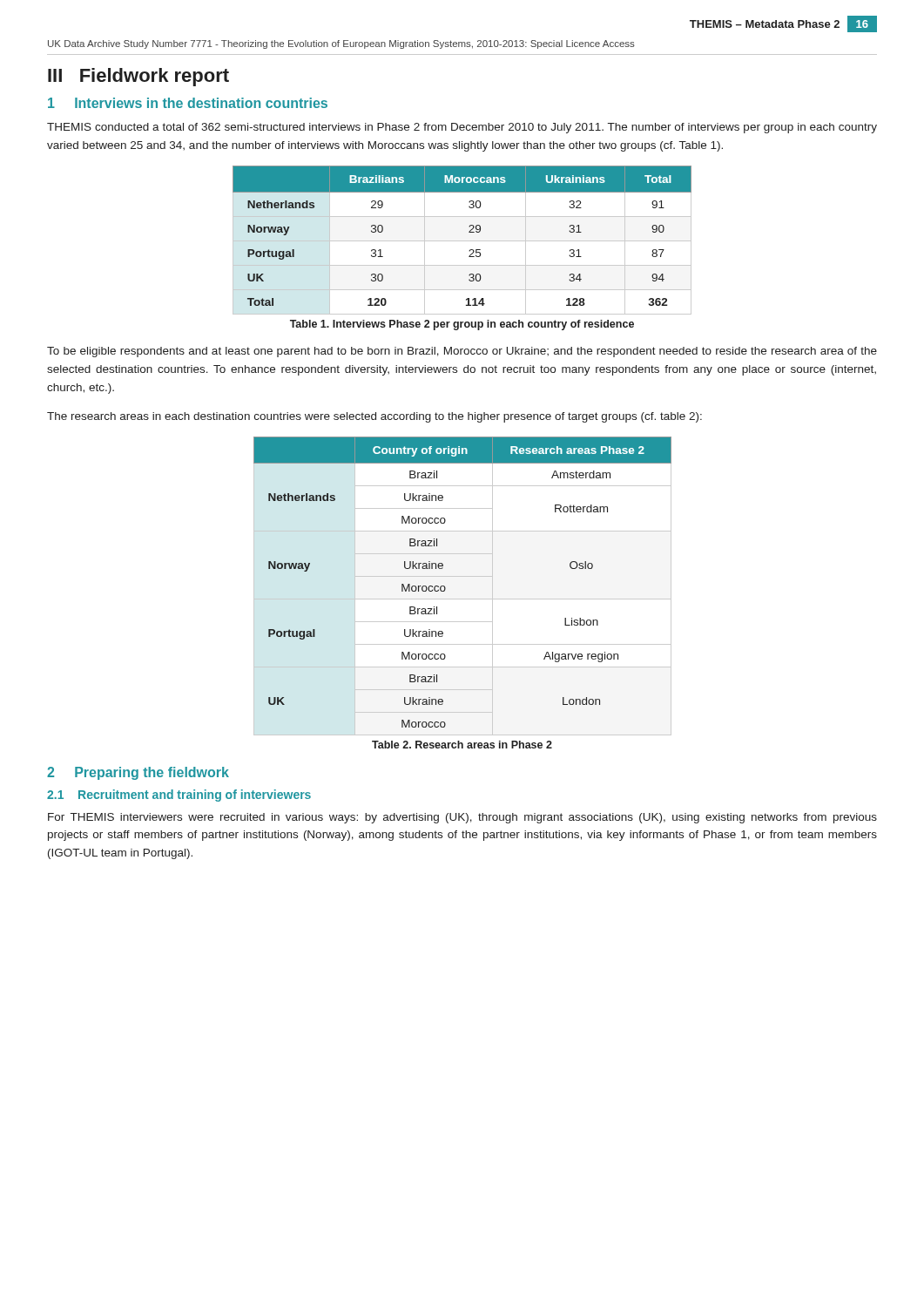Click on the caption that says "Table 1. Interviews Phase"

(x=462, y=324)
